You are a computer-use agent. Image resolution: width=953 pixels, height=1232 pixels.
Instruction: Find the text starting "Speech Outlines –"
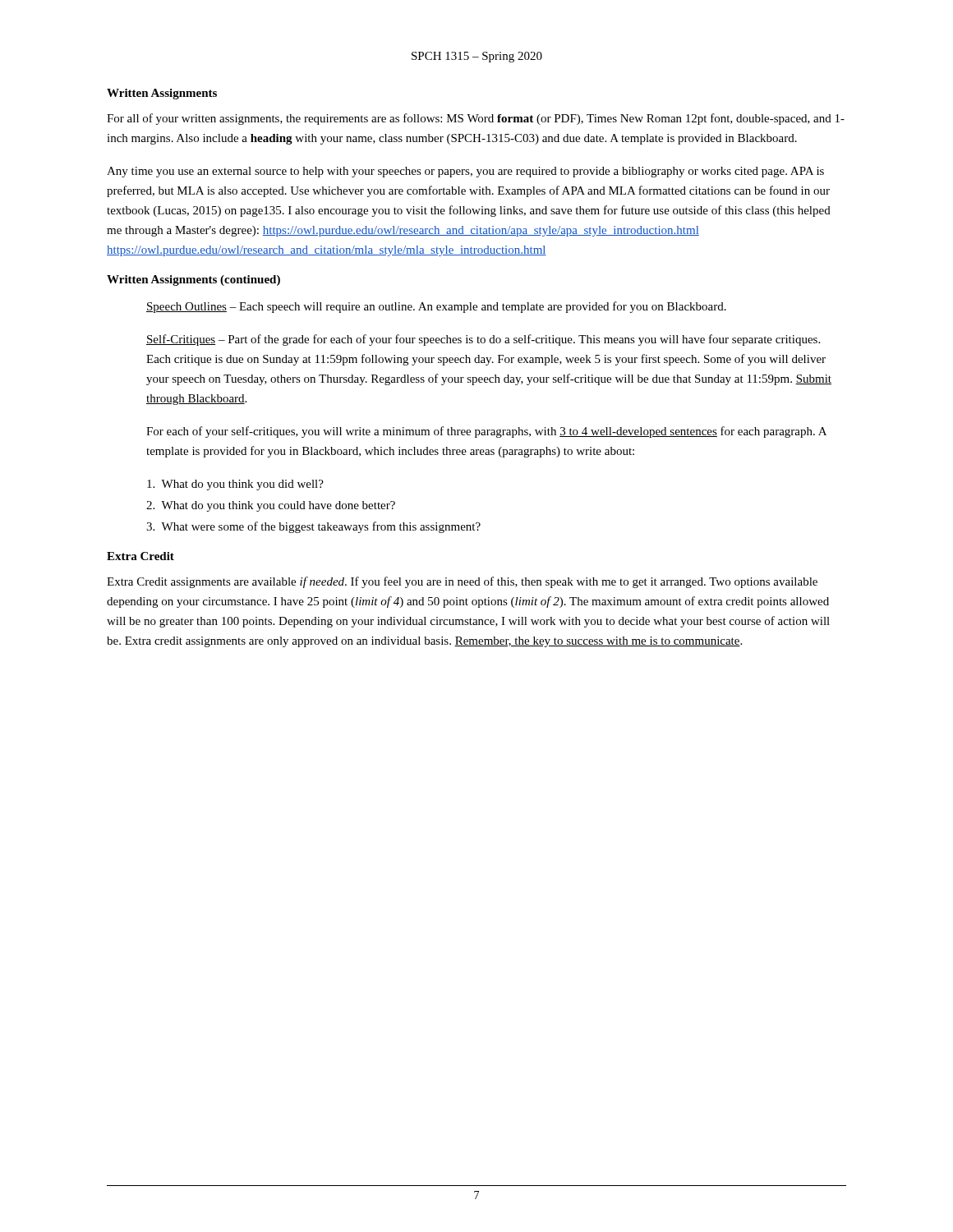[436, 306]
